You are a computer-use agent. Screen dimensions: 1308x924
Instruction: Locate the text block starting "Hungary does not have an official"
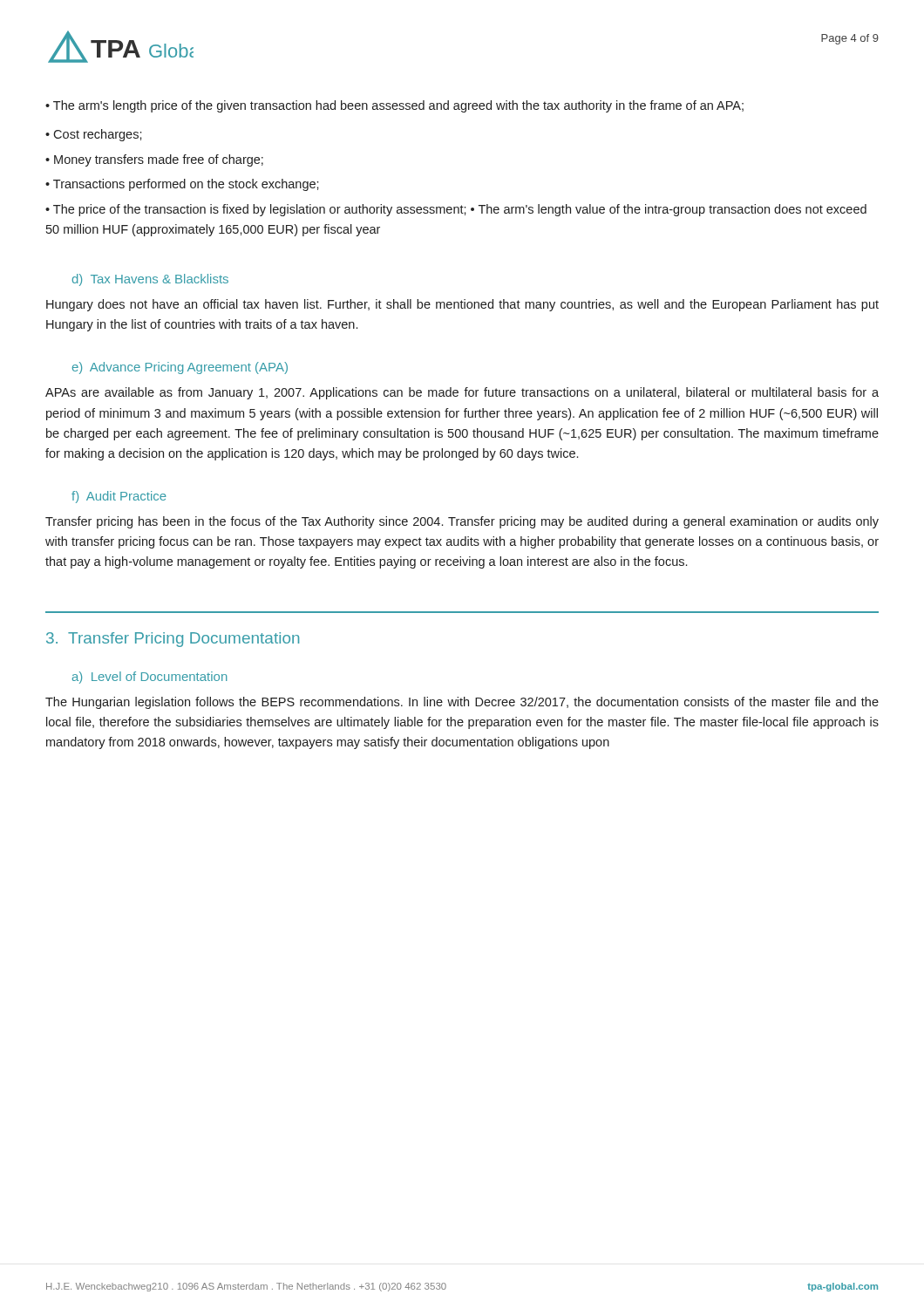pos(462,314)
